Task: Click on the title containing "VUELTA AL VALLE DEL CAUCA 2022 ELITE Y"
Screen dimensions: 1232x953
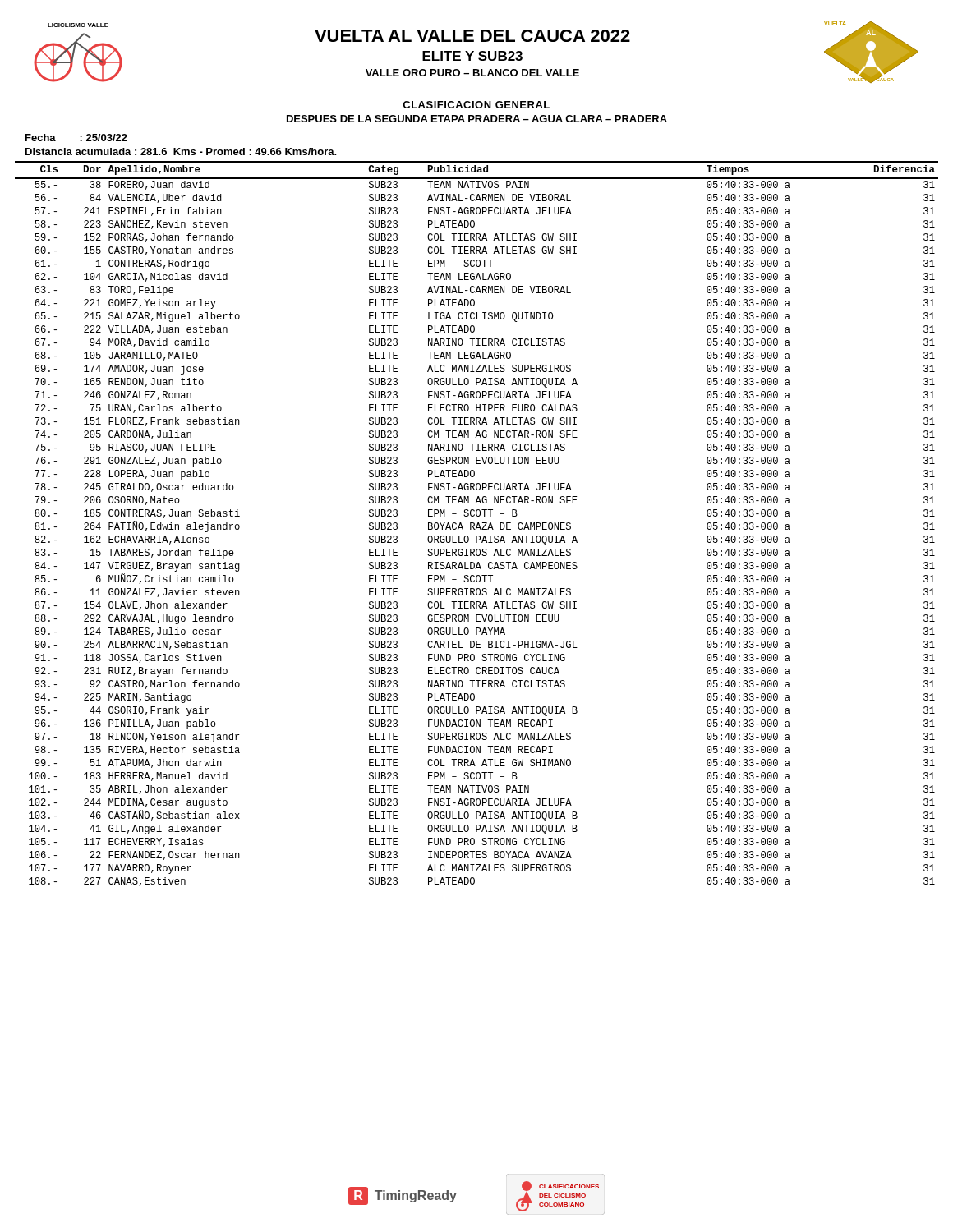Action: (x=472, y=52)
